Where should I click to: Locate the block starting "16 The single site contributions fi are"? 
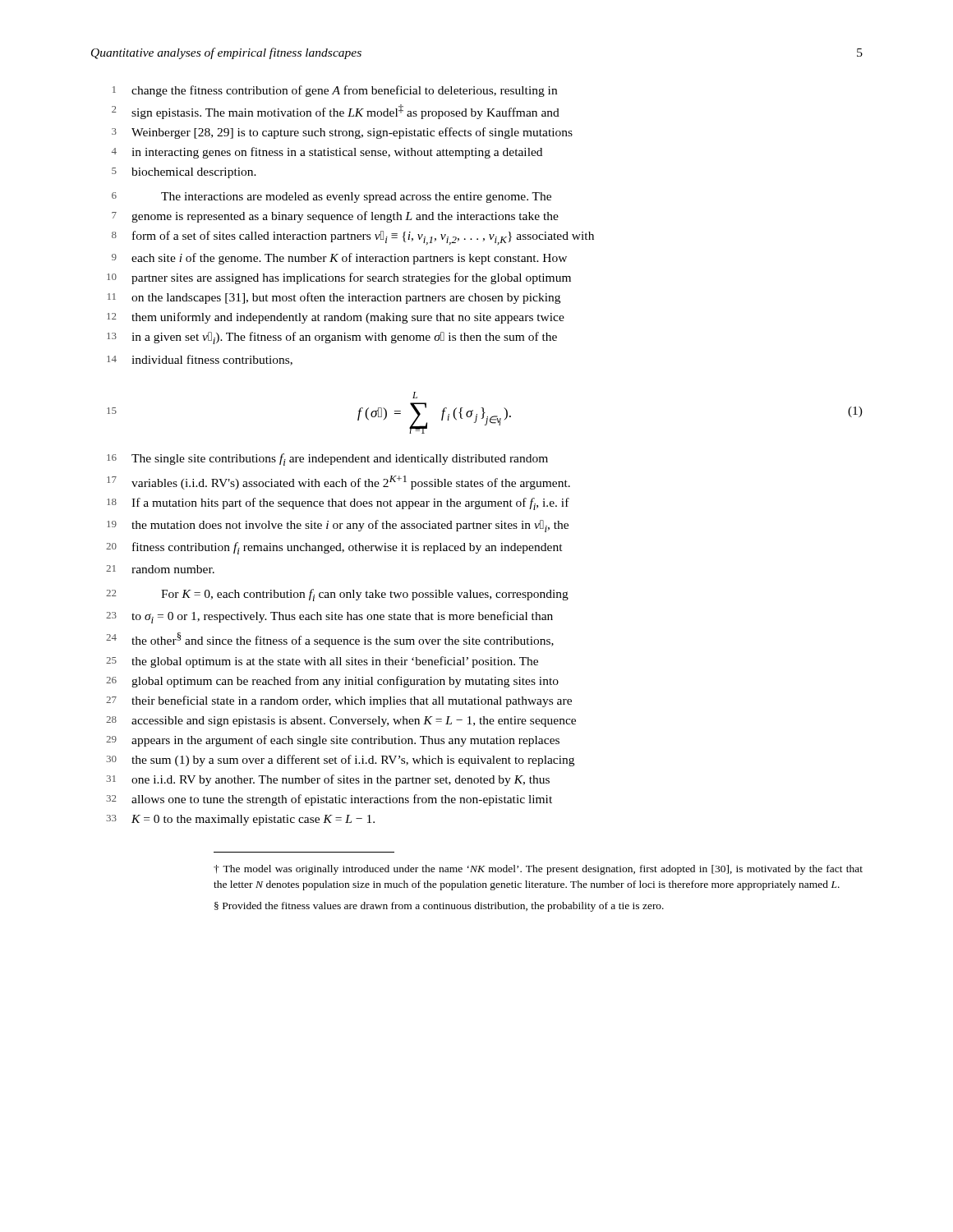coord(476,514)
